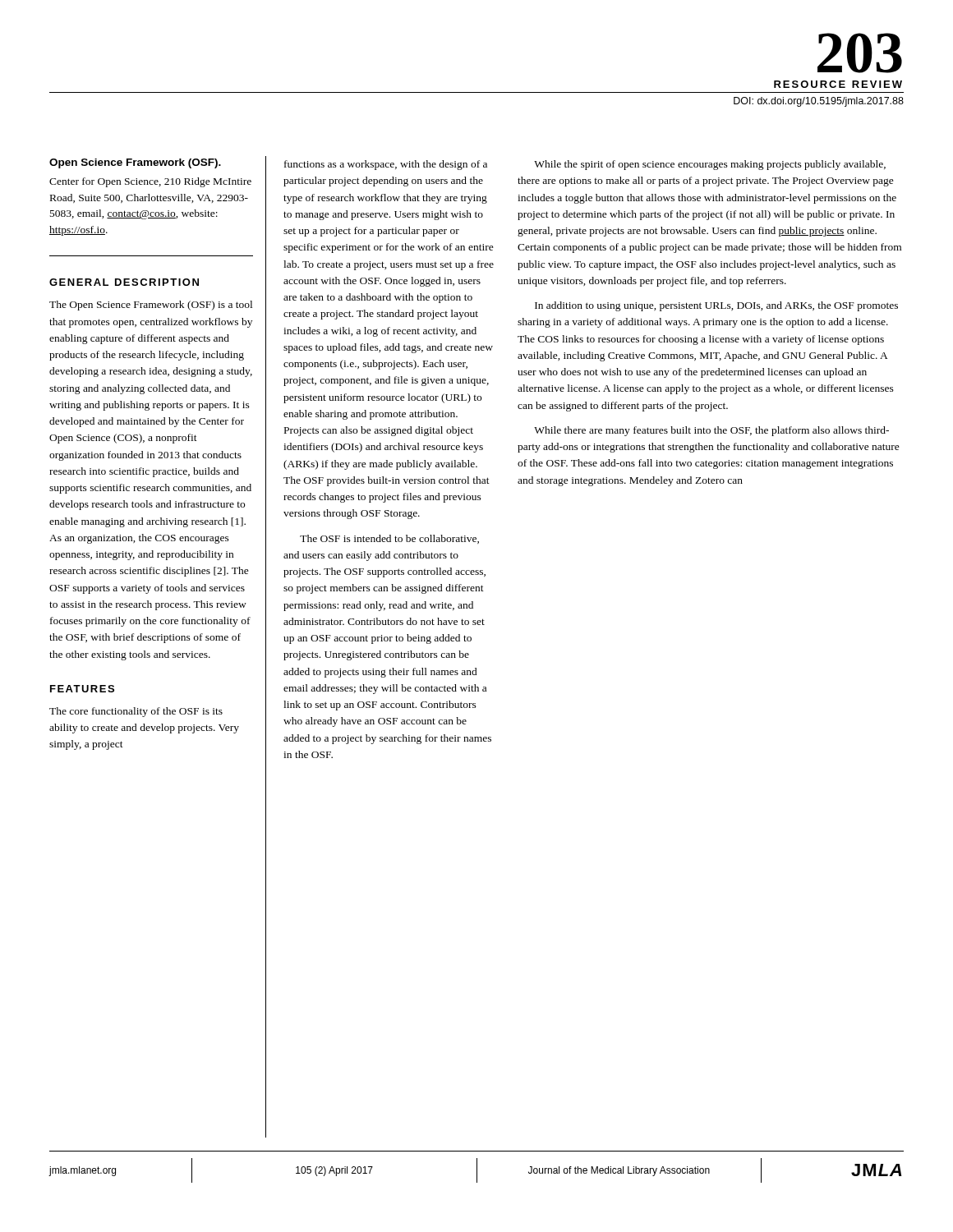953x1232 pixels.
Task: Point to the block beginning "The OSF is intended to be collaborative, and"
Action: [x=388, y=646]
